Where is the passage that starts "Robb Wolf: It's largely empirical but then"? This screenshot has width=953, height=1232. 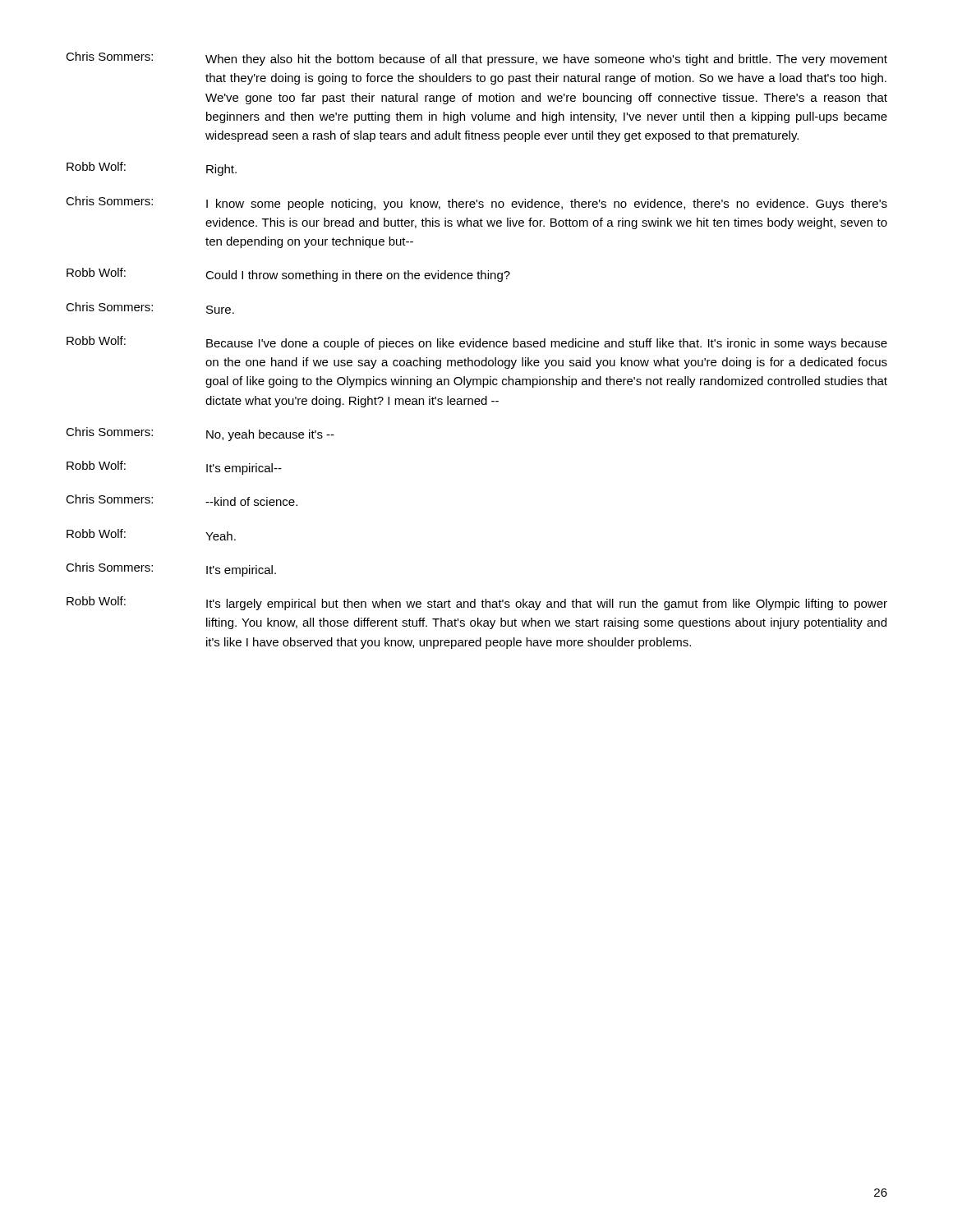(x=476, y=622)
